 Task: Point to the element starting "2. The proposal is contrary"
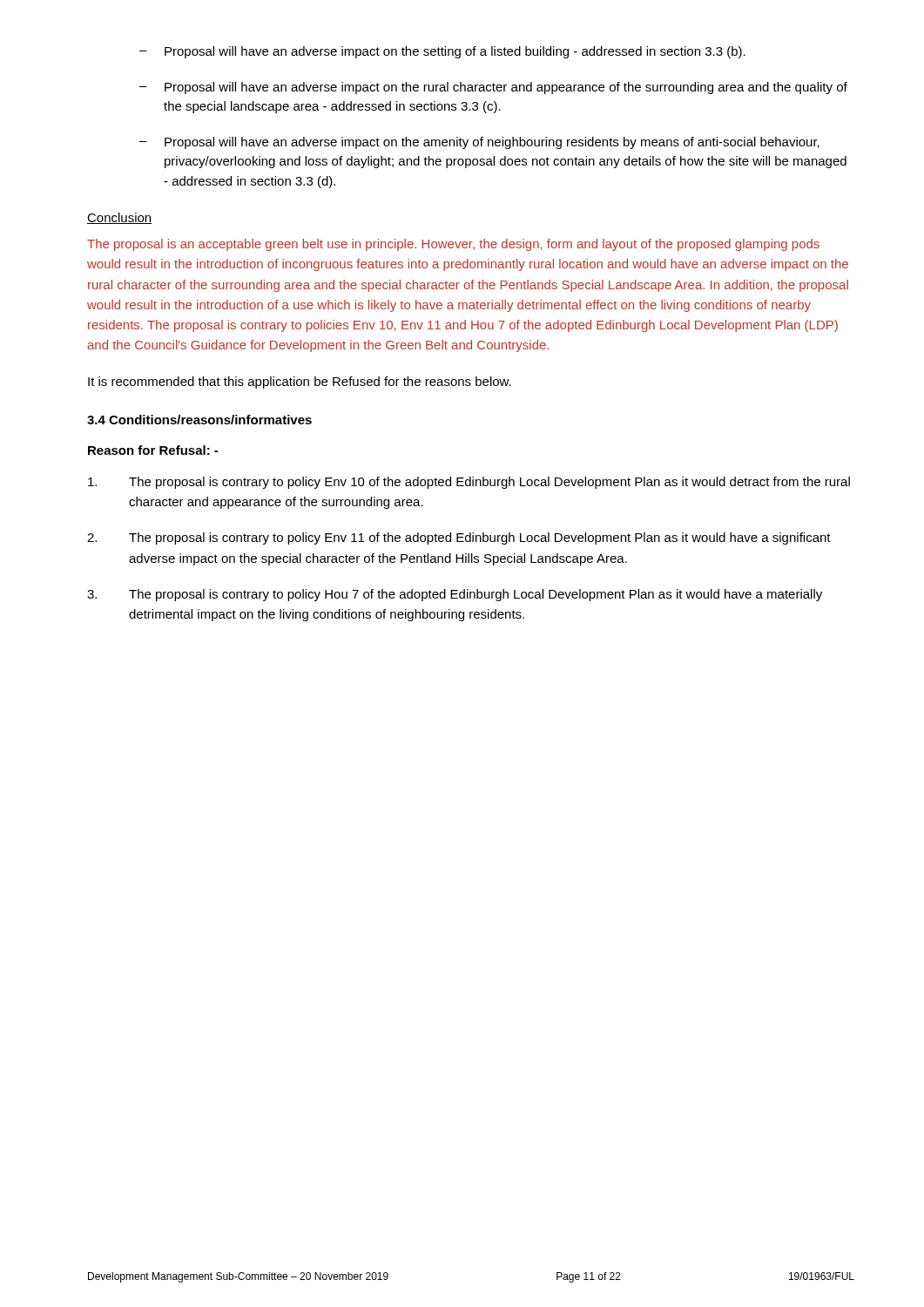[471, 548]
